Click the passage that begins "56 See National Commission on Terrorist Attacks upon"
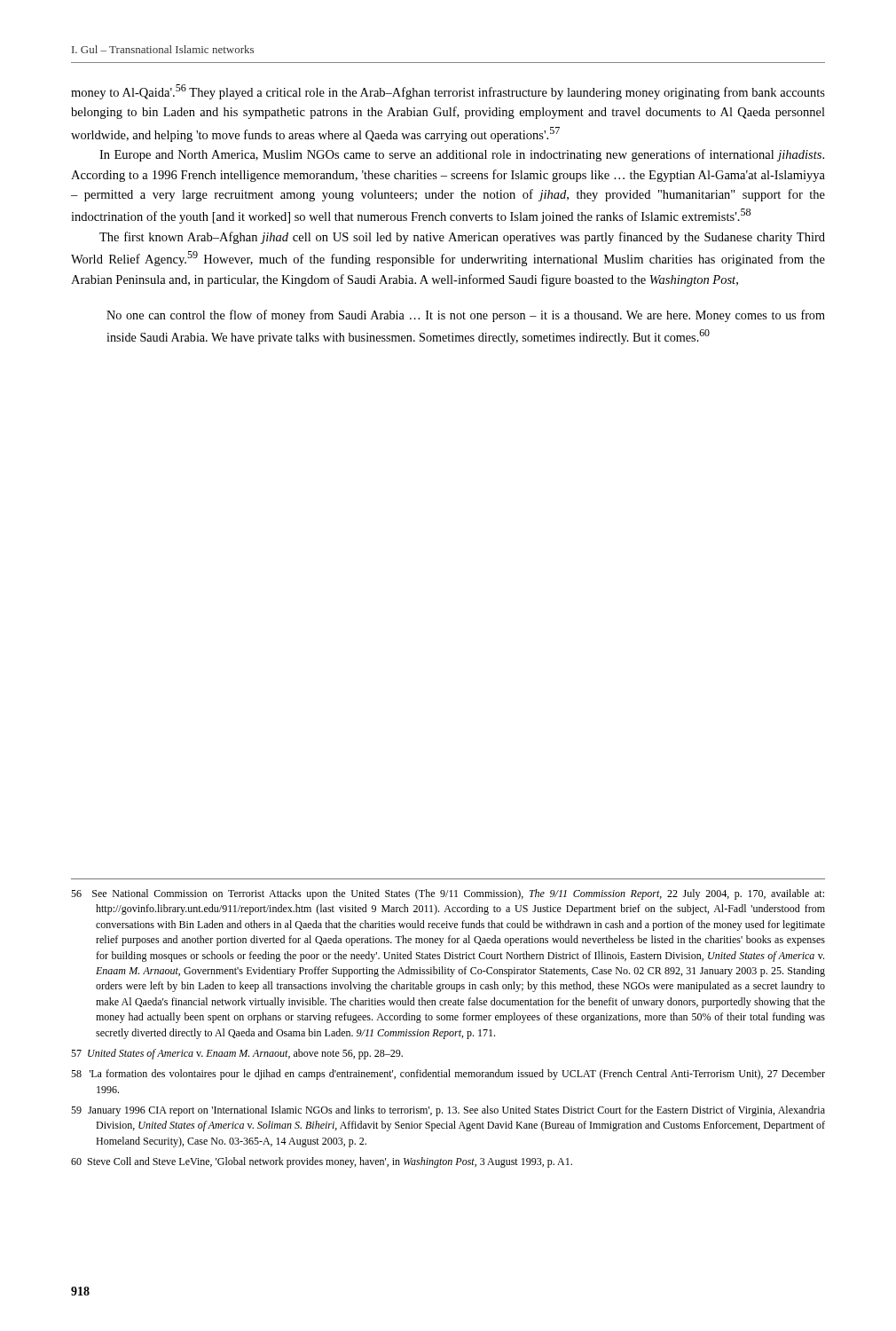Viewport: 896px width, 1331px height. tap(448, 963)
